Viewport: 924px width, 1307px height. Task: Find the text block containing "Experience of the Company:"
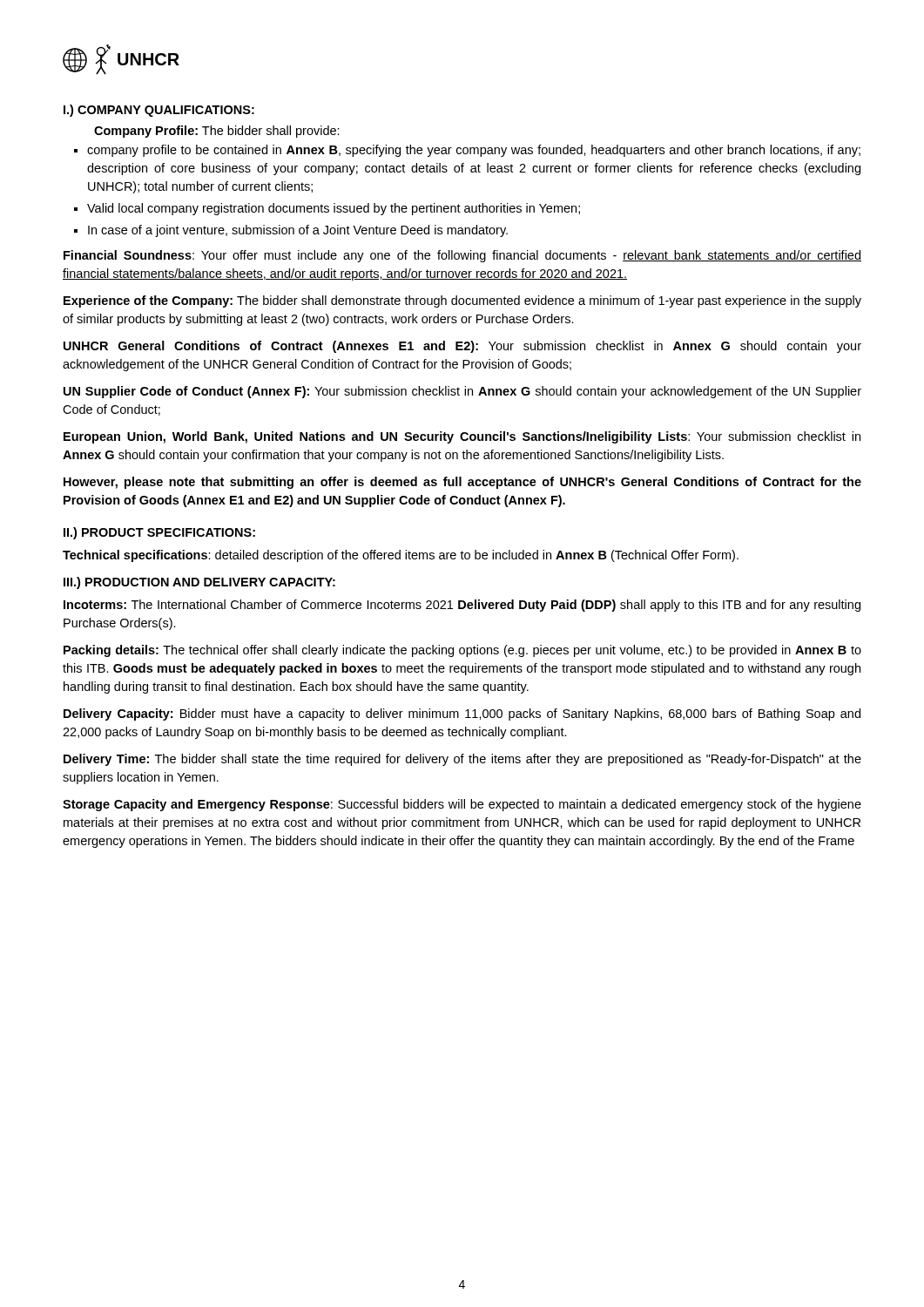(462, 310)
